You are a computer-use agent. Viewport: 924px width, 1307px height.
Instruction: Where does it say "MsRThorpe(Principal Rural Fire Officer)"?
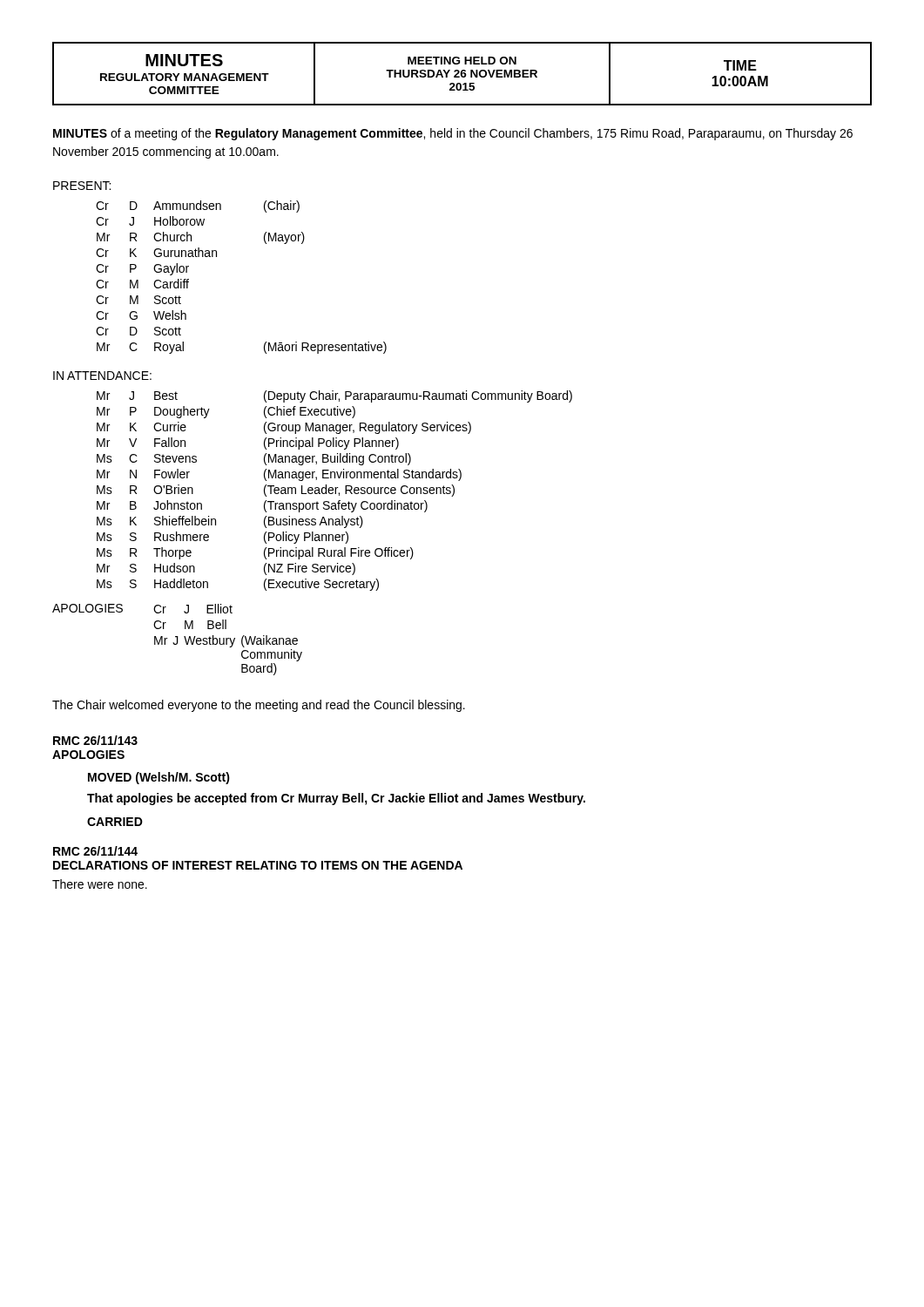tap(257, 552)
